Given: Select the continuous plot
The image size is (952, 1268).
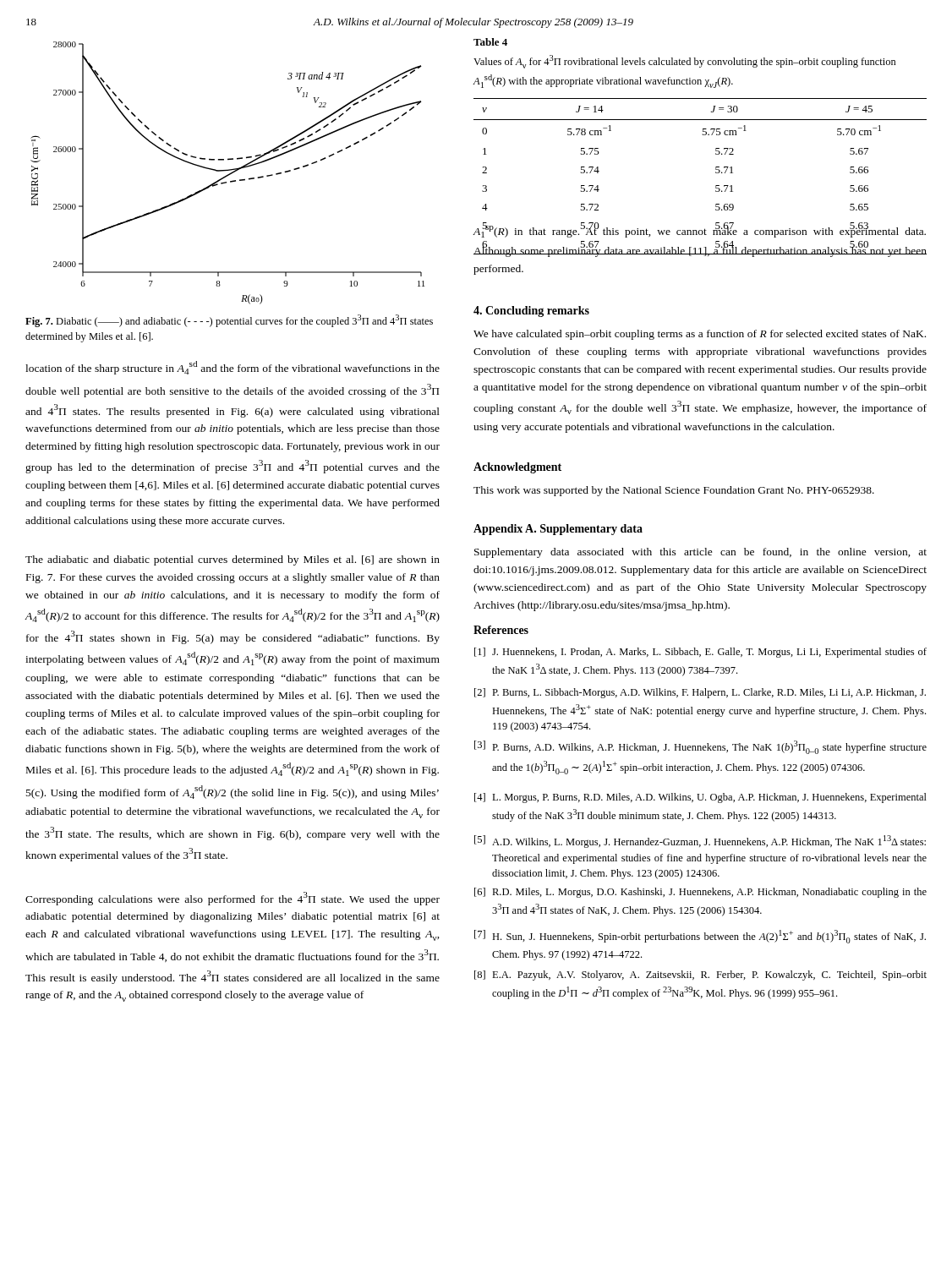Looking at the screenshot, I should click(x=232, y=171).
